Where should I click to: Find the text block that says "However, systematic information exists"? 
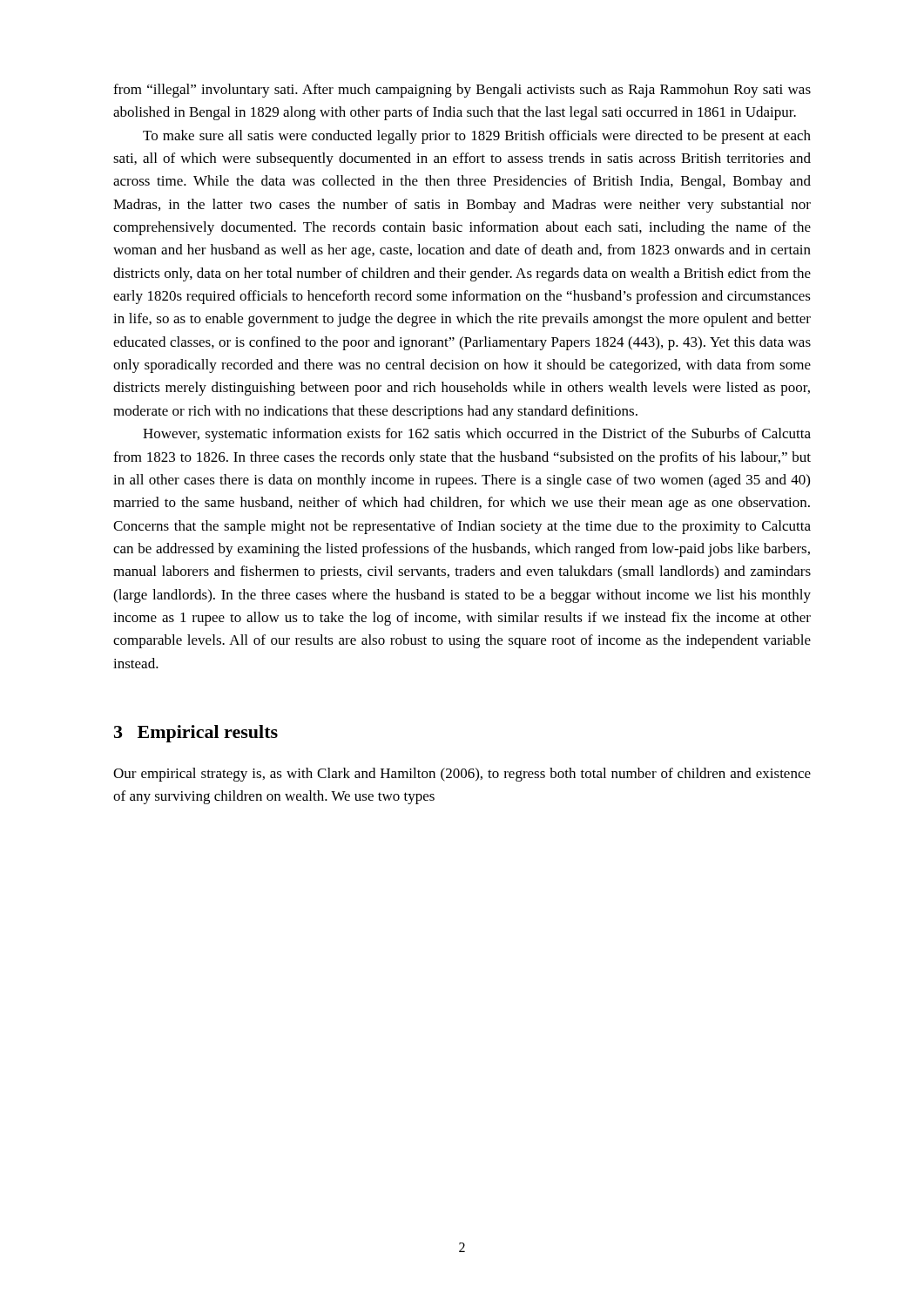pyautogui.click(x=462, y=548)
